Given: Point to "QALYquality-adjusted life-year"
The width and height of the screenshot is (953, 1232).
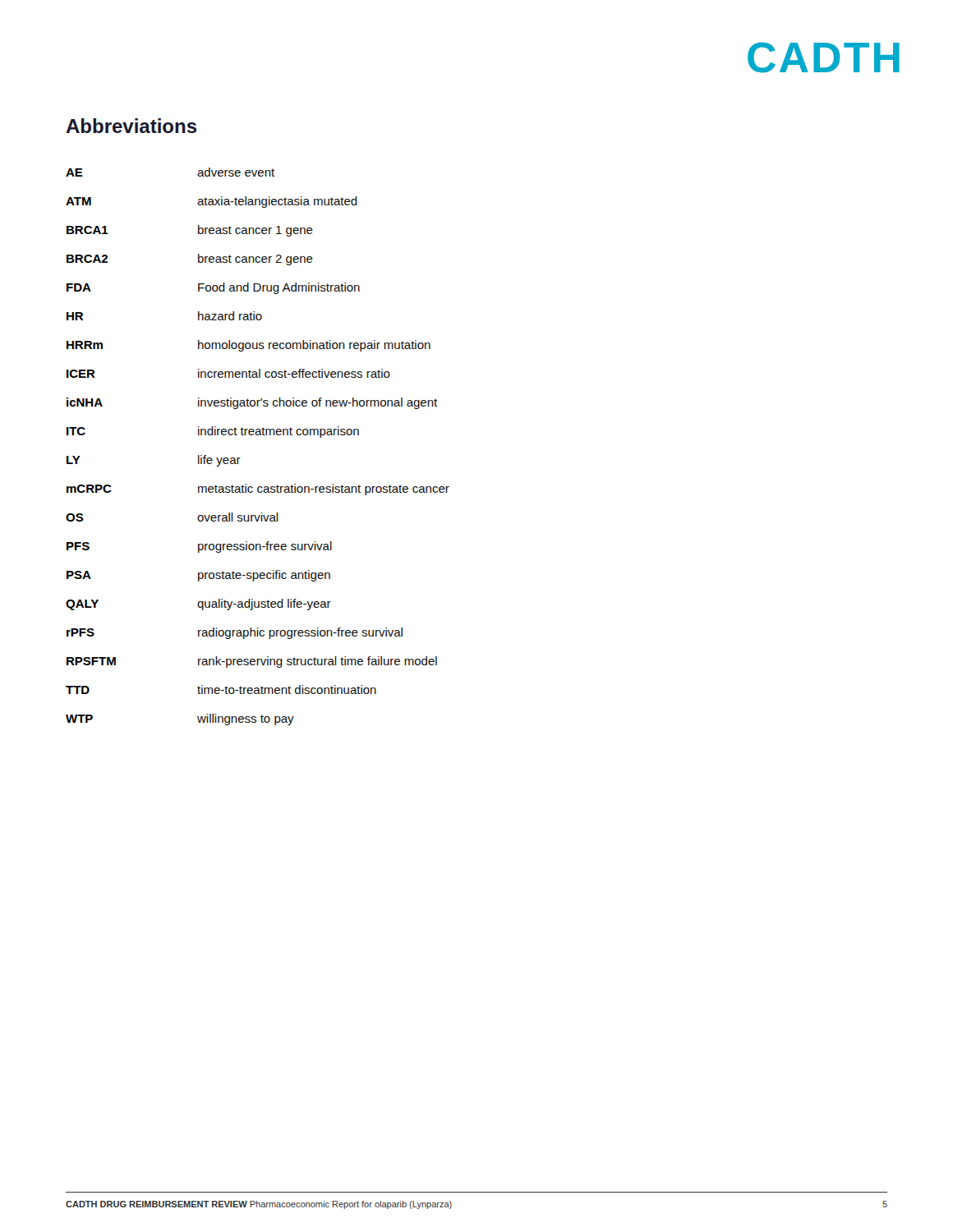Looking at the screenshot, I should (x=198, y=605).
